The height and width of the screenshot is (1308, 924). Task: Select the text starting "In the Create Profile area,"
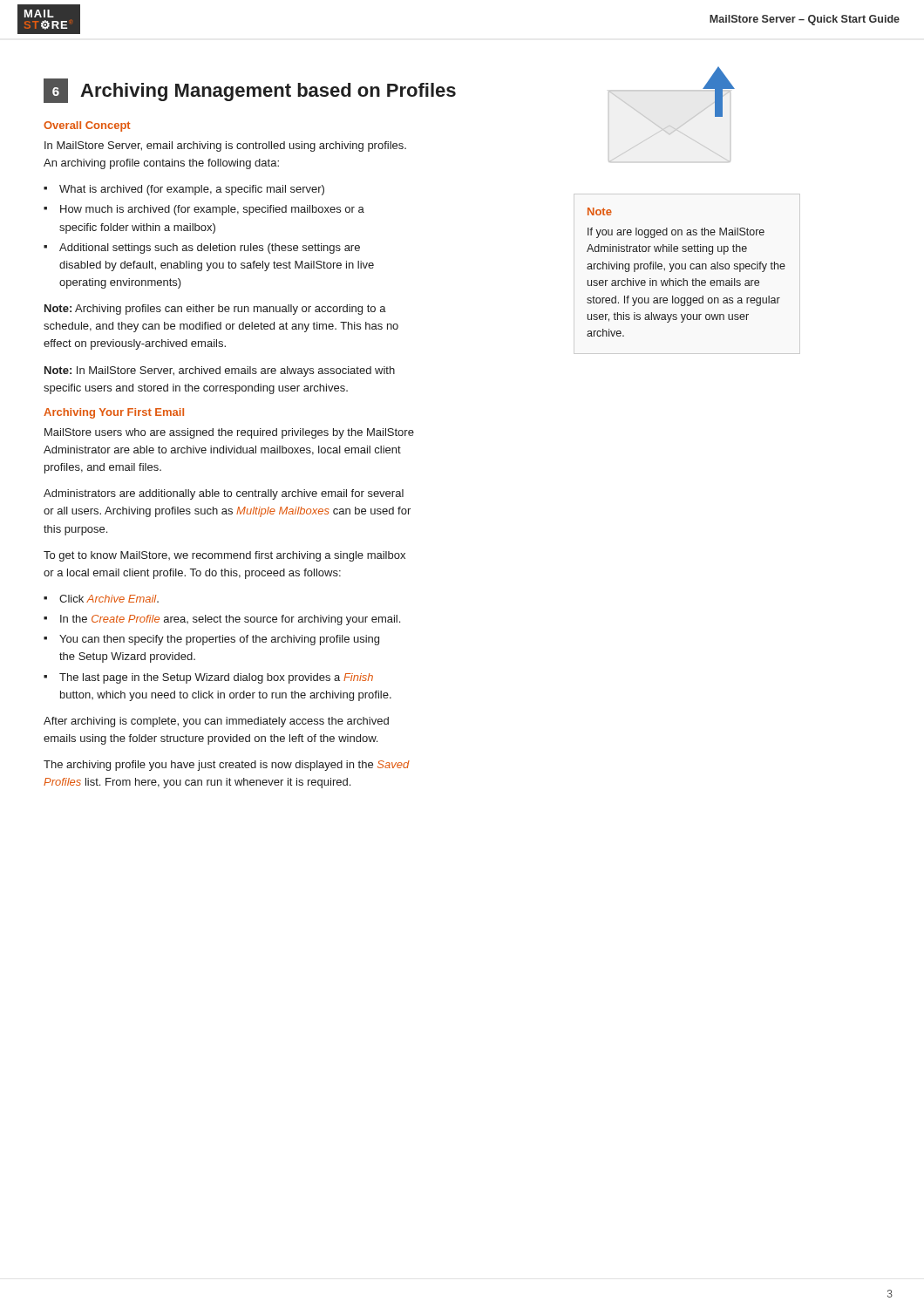tap(230, 619)
